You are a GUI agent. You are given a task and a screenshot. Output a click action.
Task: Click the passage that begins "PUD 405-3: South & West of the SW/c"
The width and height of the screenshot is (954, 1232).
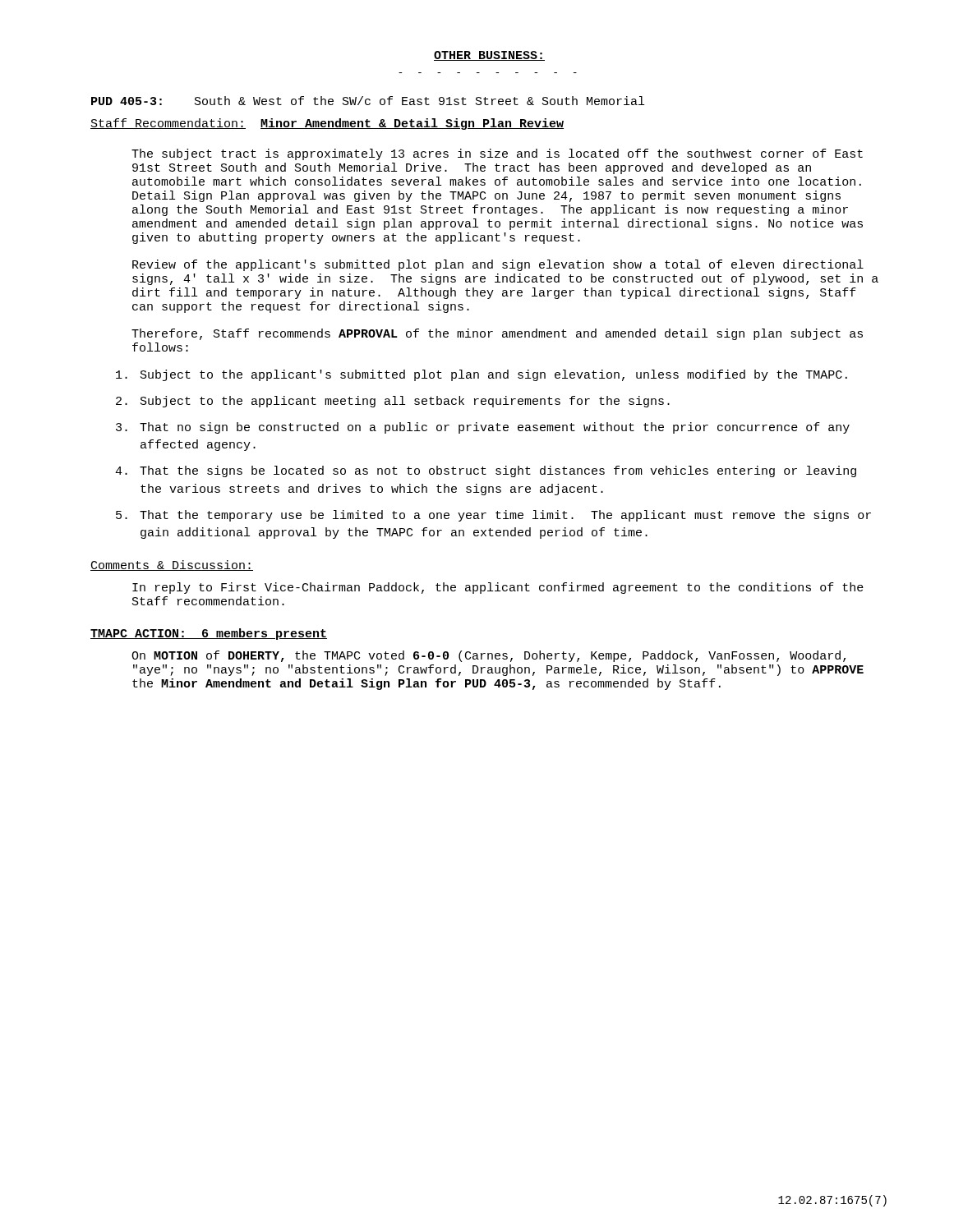click(368, 102)
